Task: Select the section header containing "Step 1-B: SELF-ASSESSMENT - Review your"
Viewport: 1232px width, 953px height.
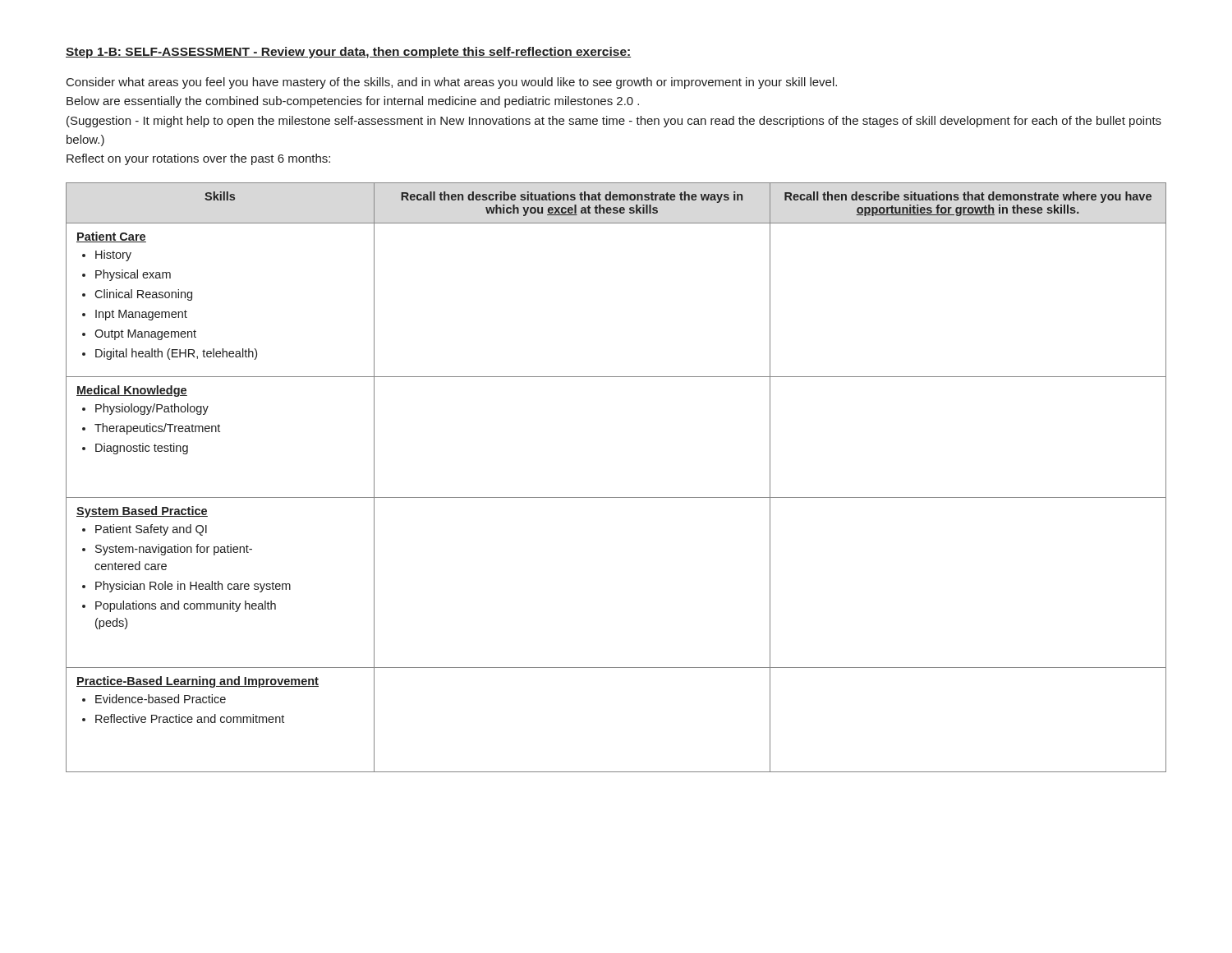Action: pos(348,51)
